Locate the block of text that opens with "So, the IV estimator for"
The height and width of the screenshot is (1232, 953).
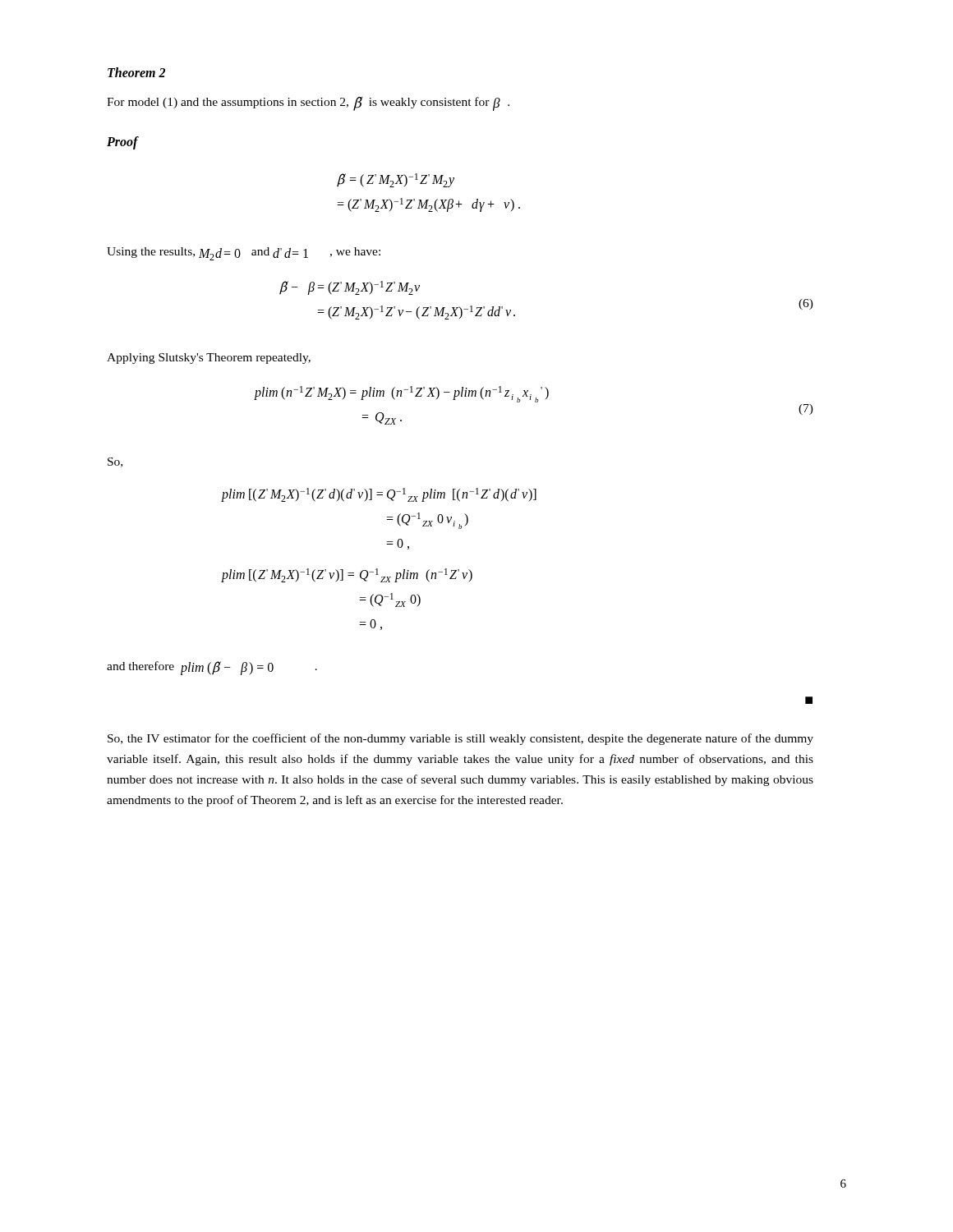tap(460, 769)
